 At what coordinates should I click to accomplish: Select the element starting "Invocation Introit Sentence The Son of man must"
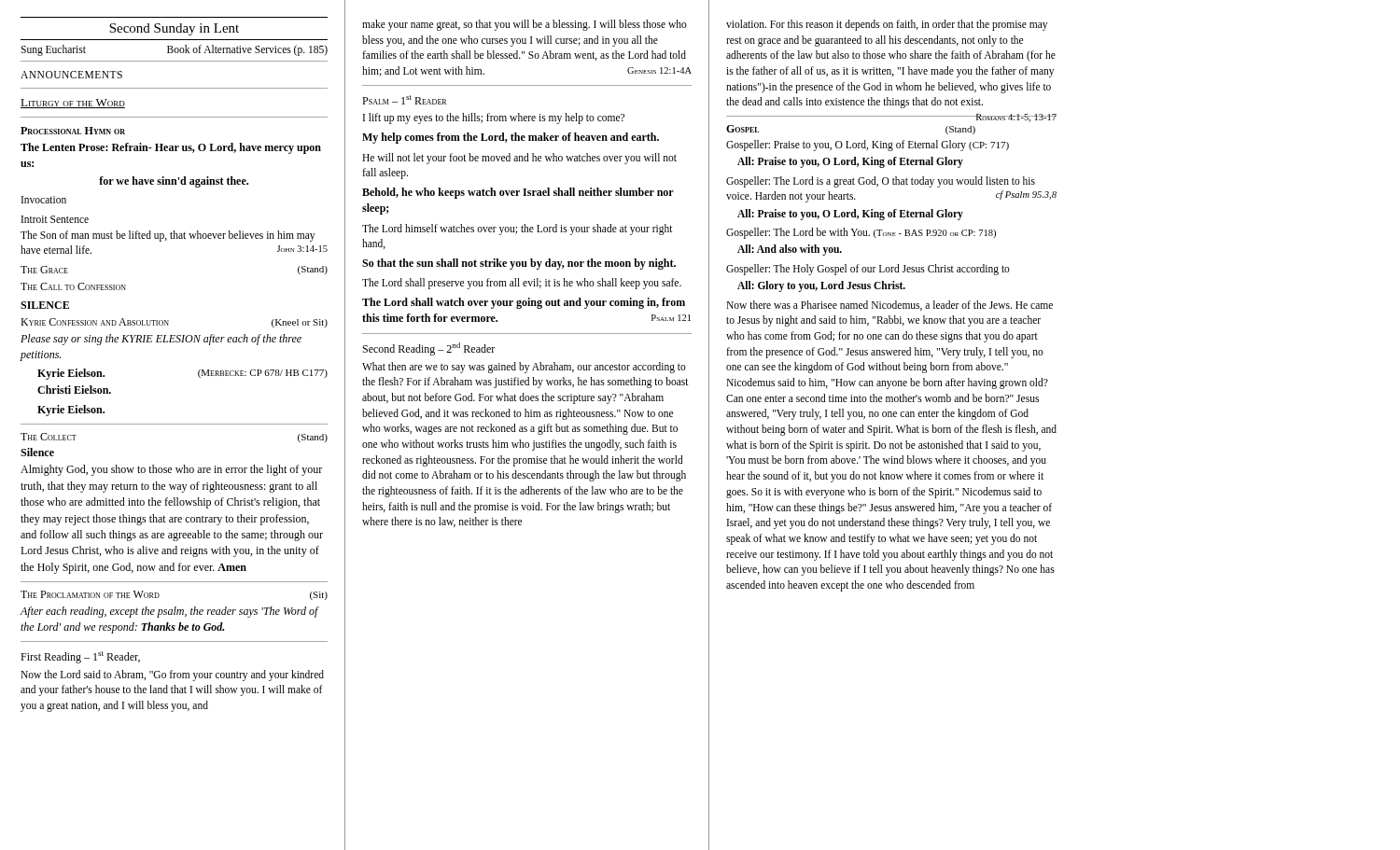coord(174,225)
